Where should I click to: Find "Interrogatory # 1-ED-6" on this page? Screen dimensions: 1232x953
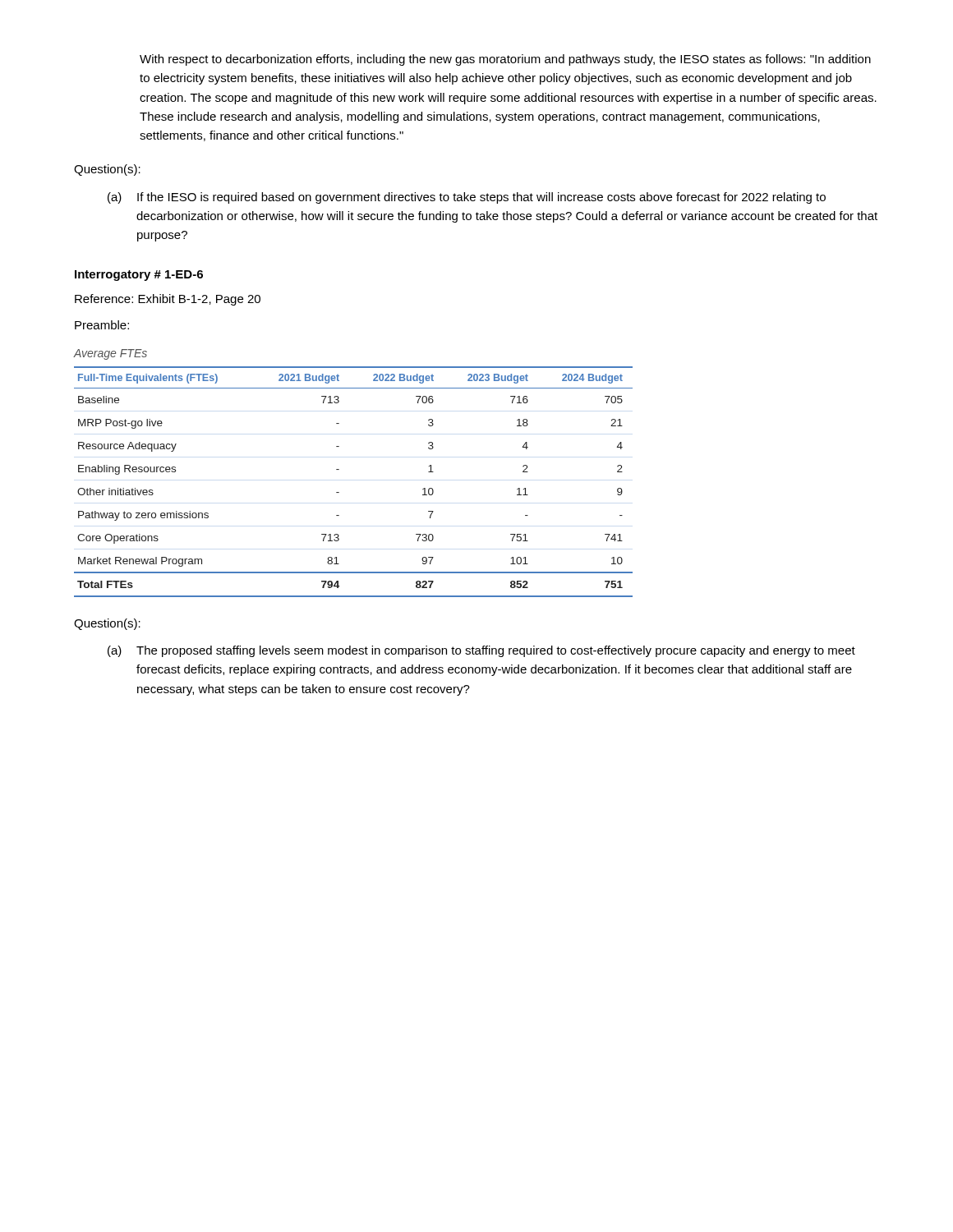[139, 274]
